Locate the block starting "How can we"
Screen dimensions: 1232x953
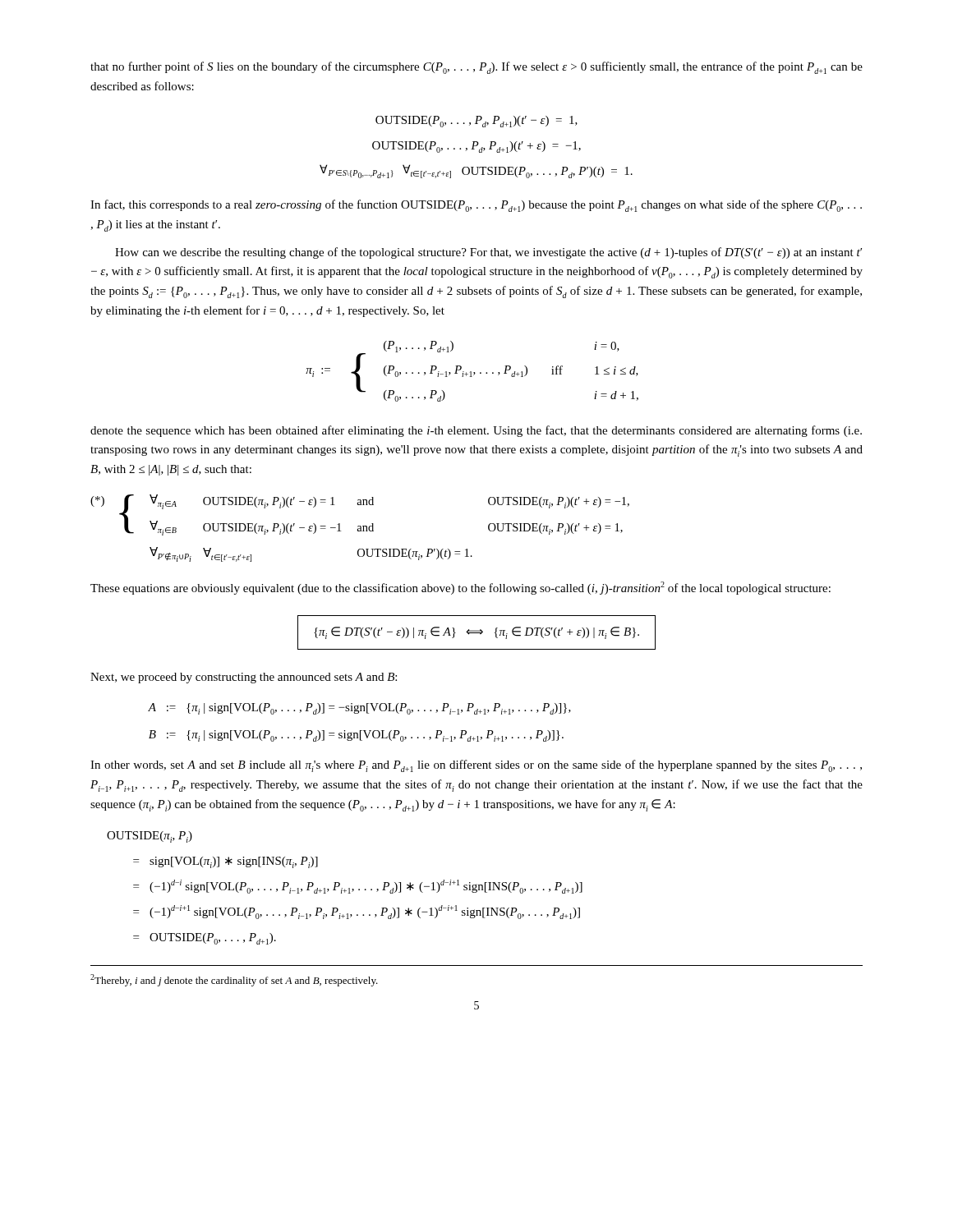click(x=476, y=281)
